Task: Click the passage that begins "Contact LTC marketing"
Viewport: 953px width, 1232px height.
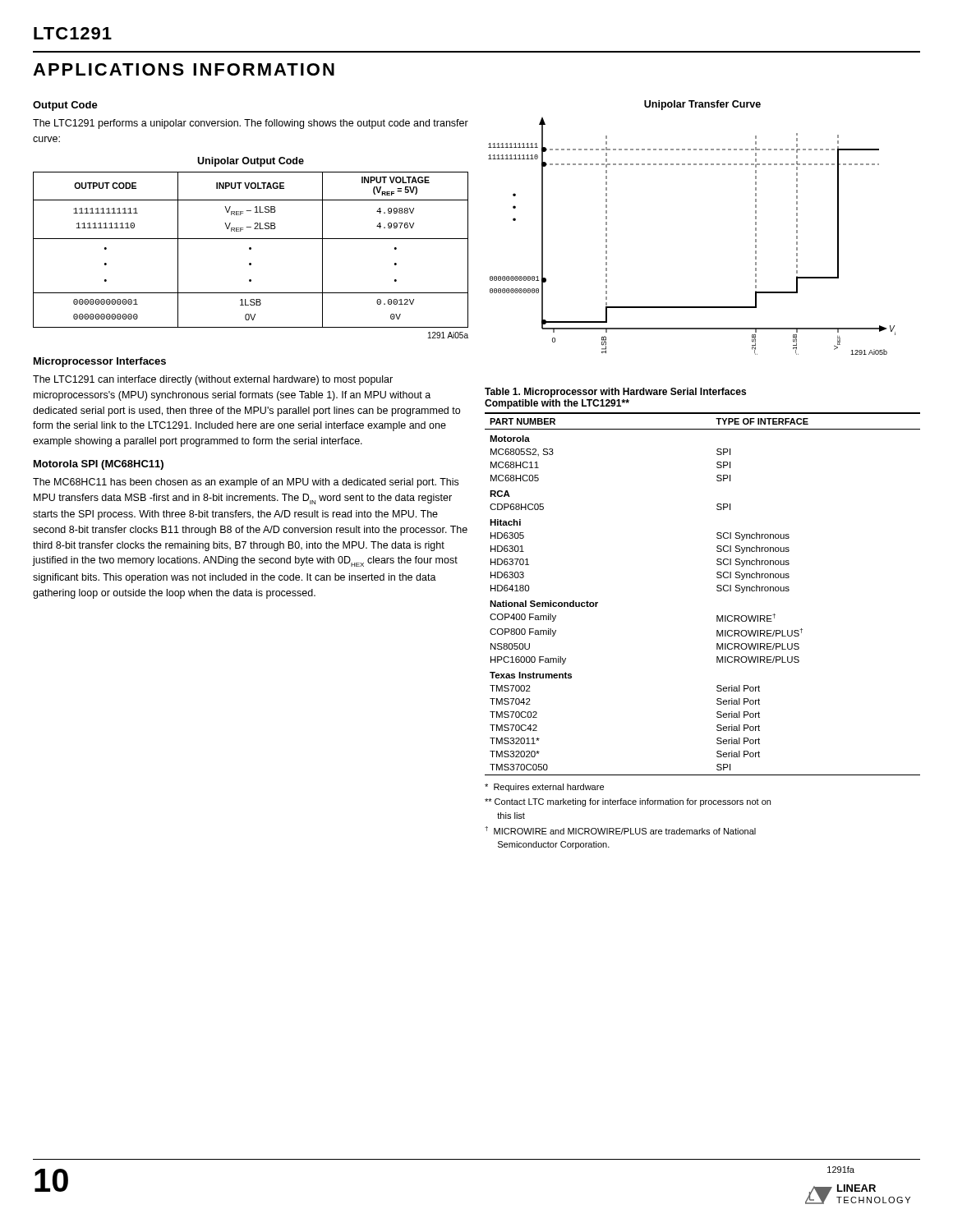Action: pos(702,809)
